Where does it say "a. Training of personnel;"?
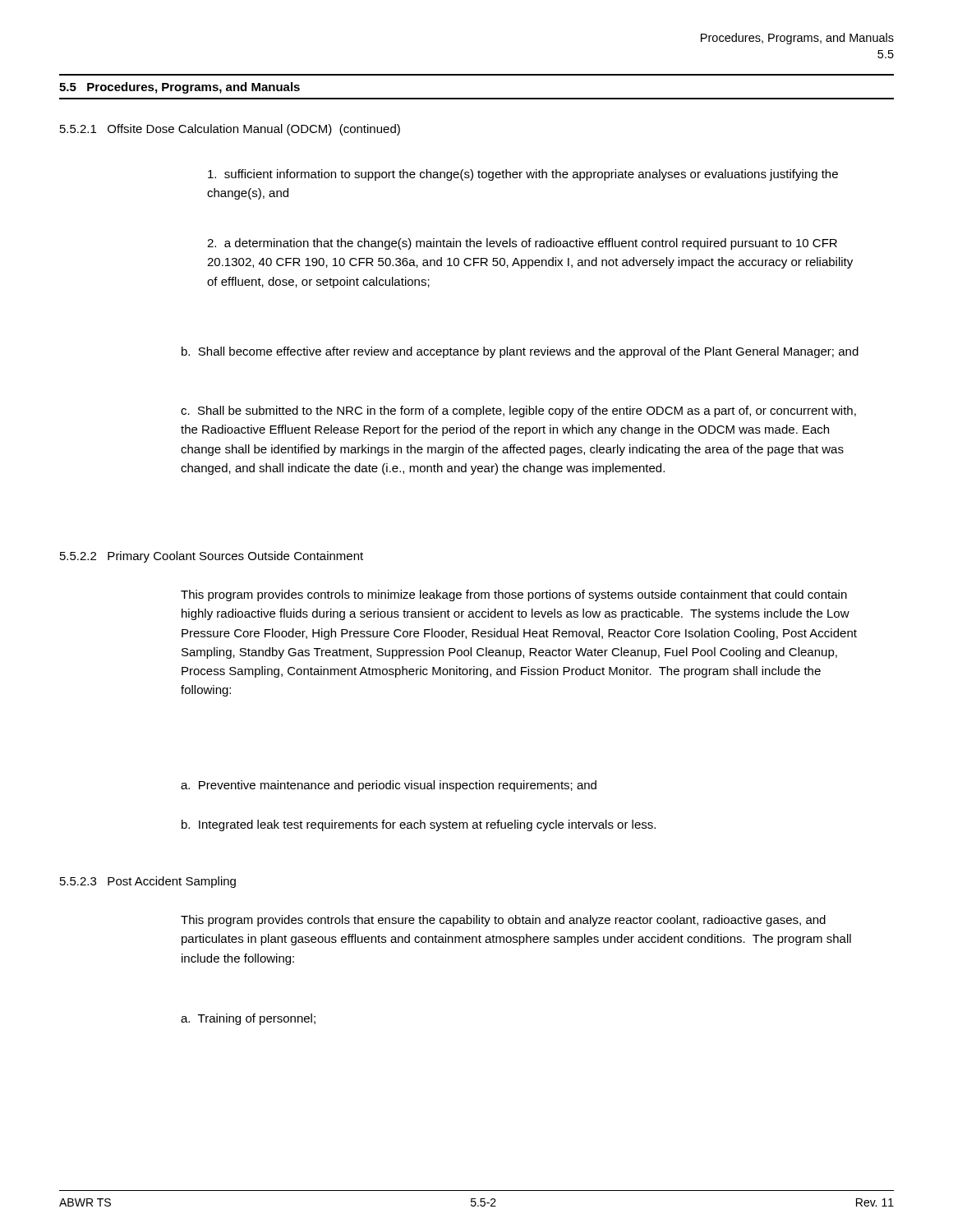Viewport: 953px width, 1232px height. [x=249, y=1018]
